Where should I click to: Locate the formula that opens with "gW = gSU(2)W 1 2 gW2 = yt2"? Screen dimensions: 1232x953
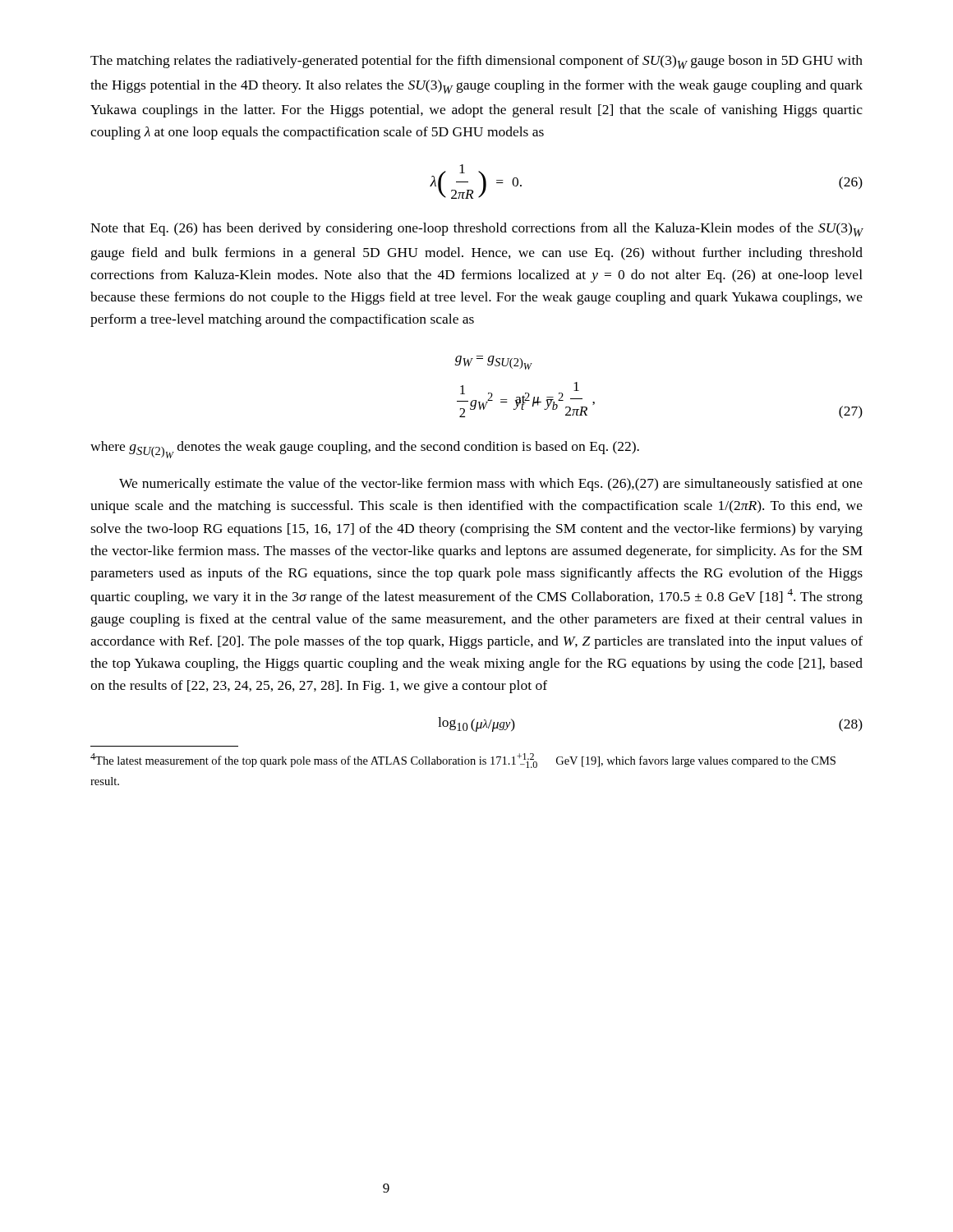(494, 363)
